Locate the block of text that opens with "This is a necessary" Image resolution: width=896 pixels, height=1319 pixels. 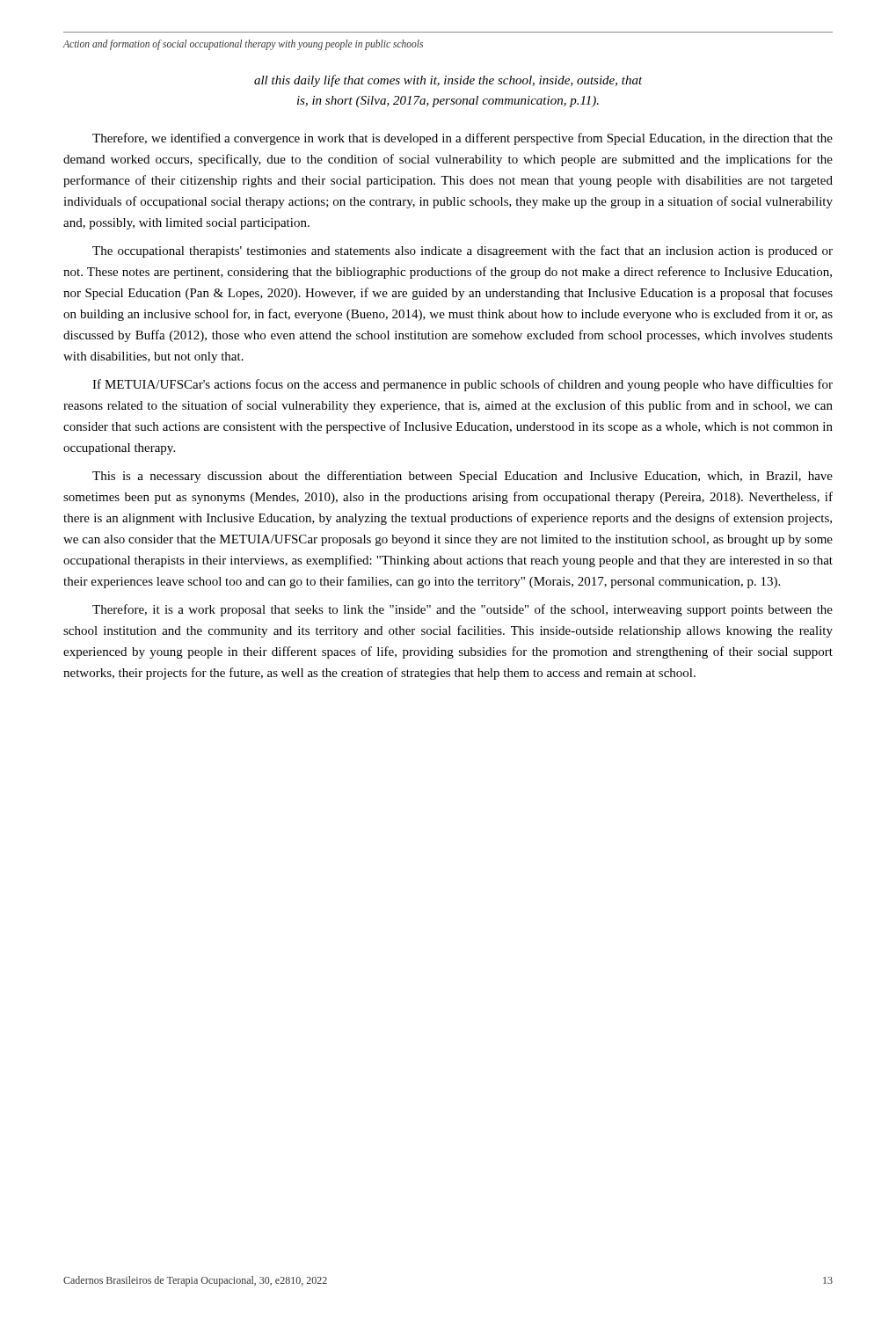click(448, 528)
